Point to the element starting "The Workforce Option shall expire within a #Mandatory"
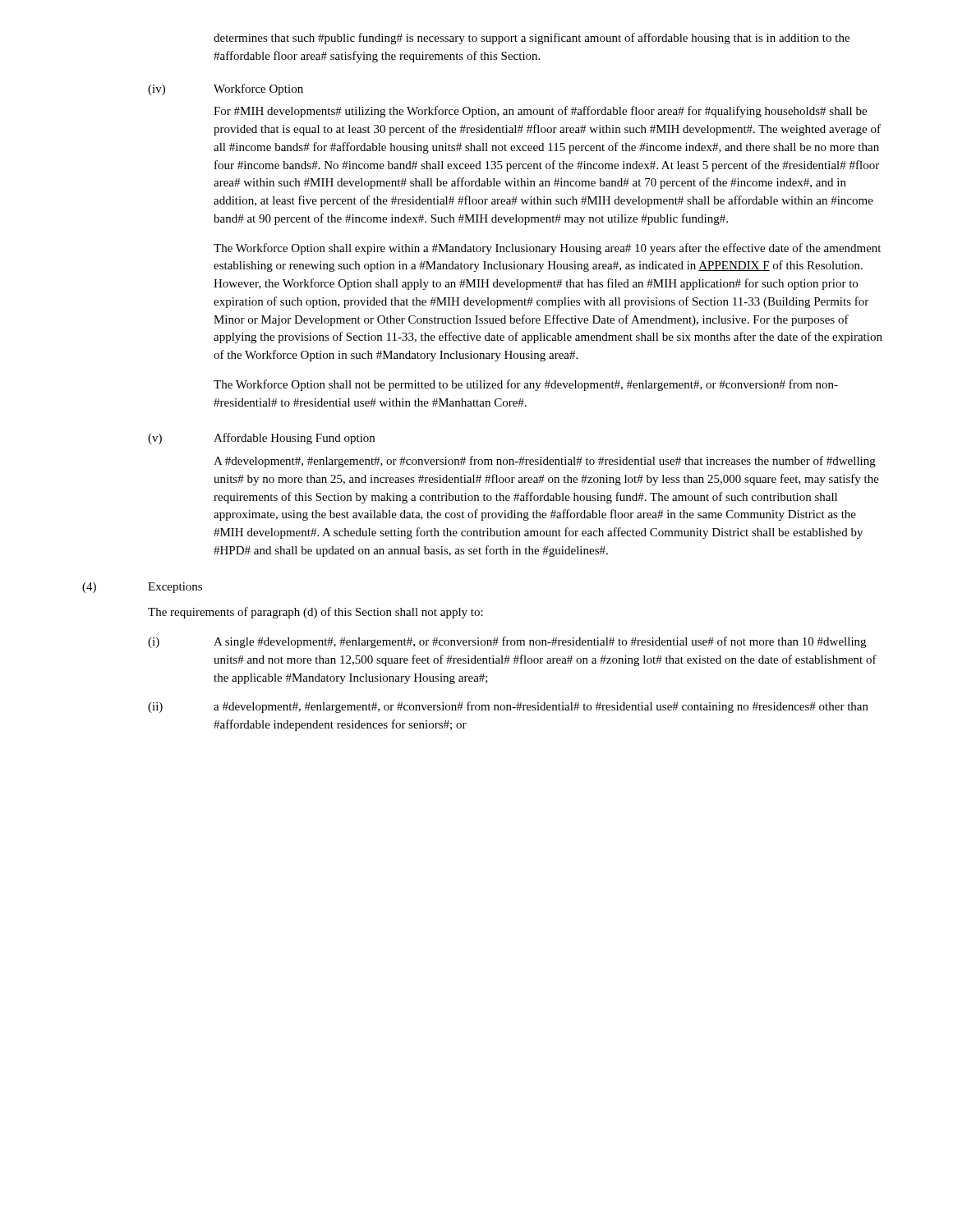953x1232 pixels. [x=550, y=302]
